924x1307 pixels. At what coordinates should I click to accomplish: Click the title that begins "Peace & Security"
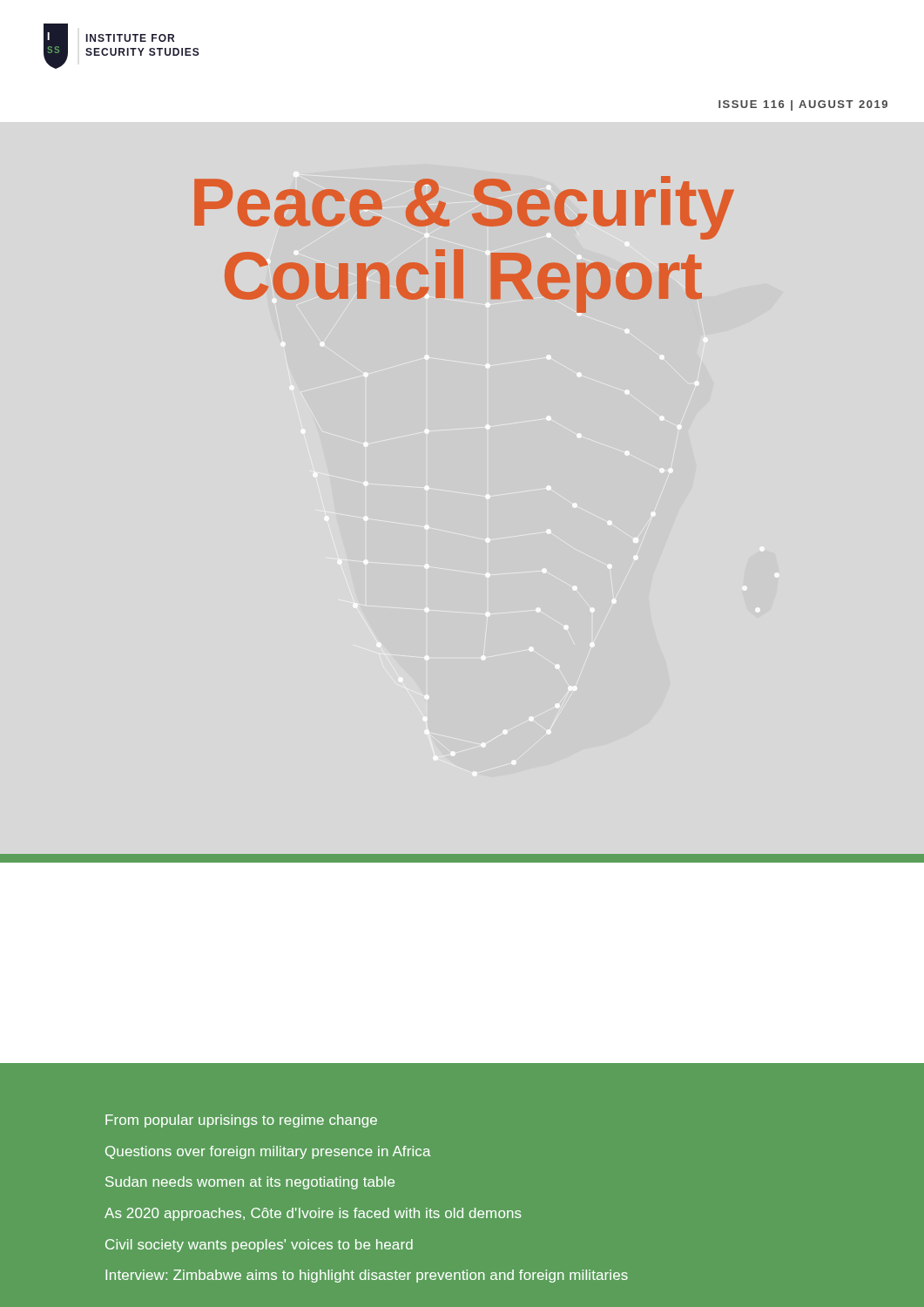pyautogui.click(x=462, y=239)
